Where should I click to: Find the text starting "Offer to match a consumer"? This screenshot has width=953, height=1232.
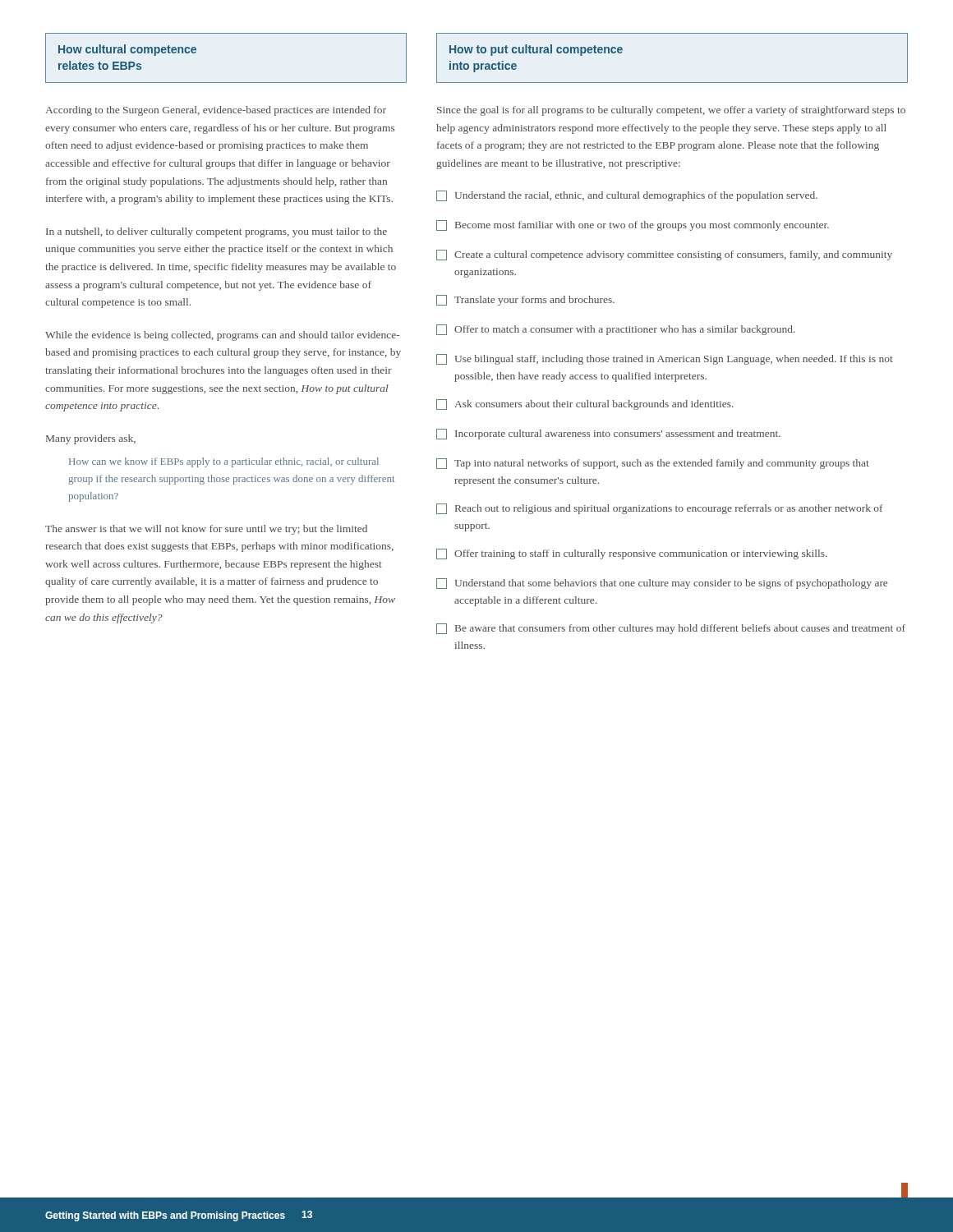pyautogui.click(x=672, y=331)
